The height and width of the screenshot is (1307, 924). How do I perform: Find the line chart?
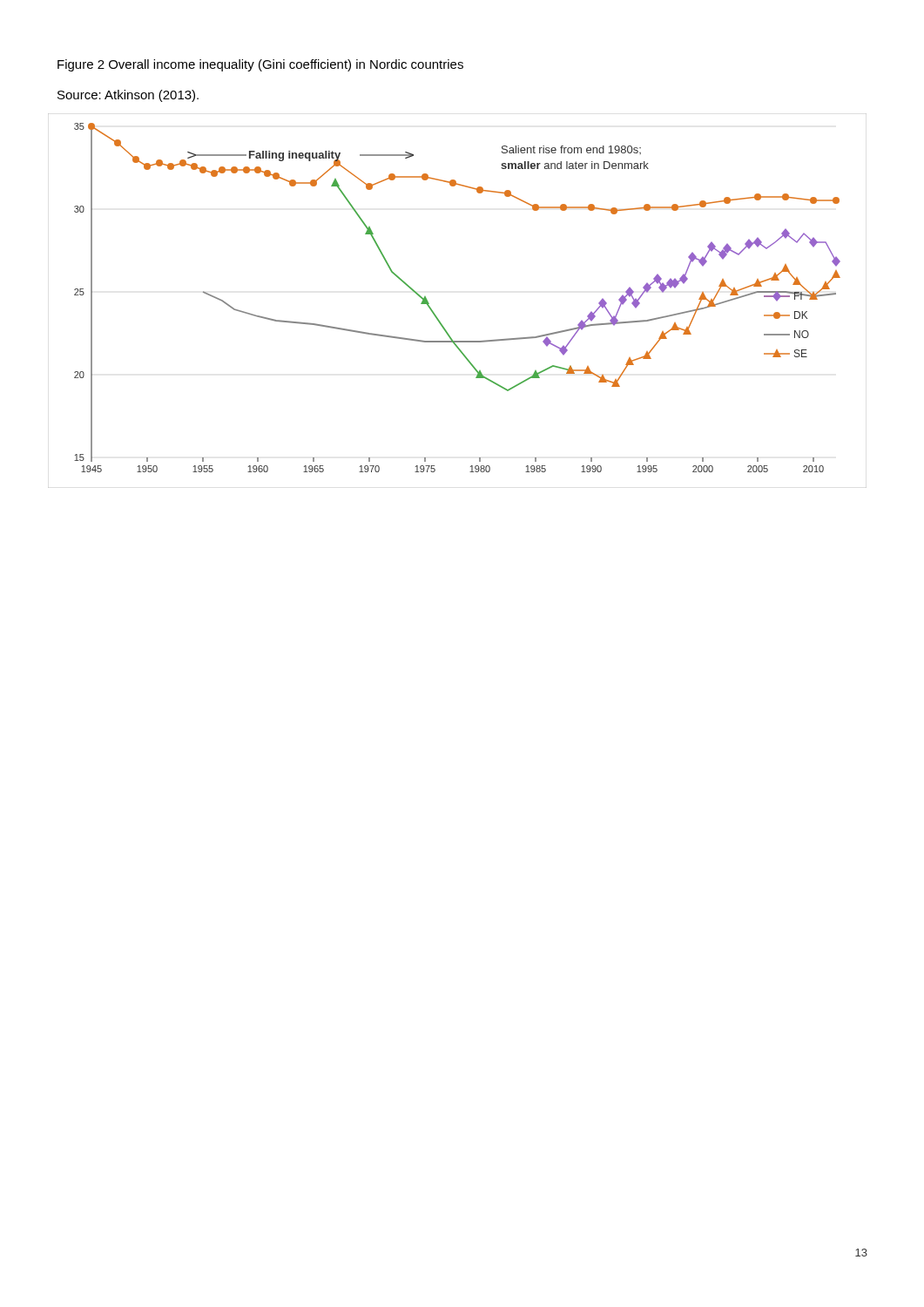click(x=457, y=301)
